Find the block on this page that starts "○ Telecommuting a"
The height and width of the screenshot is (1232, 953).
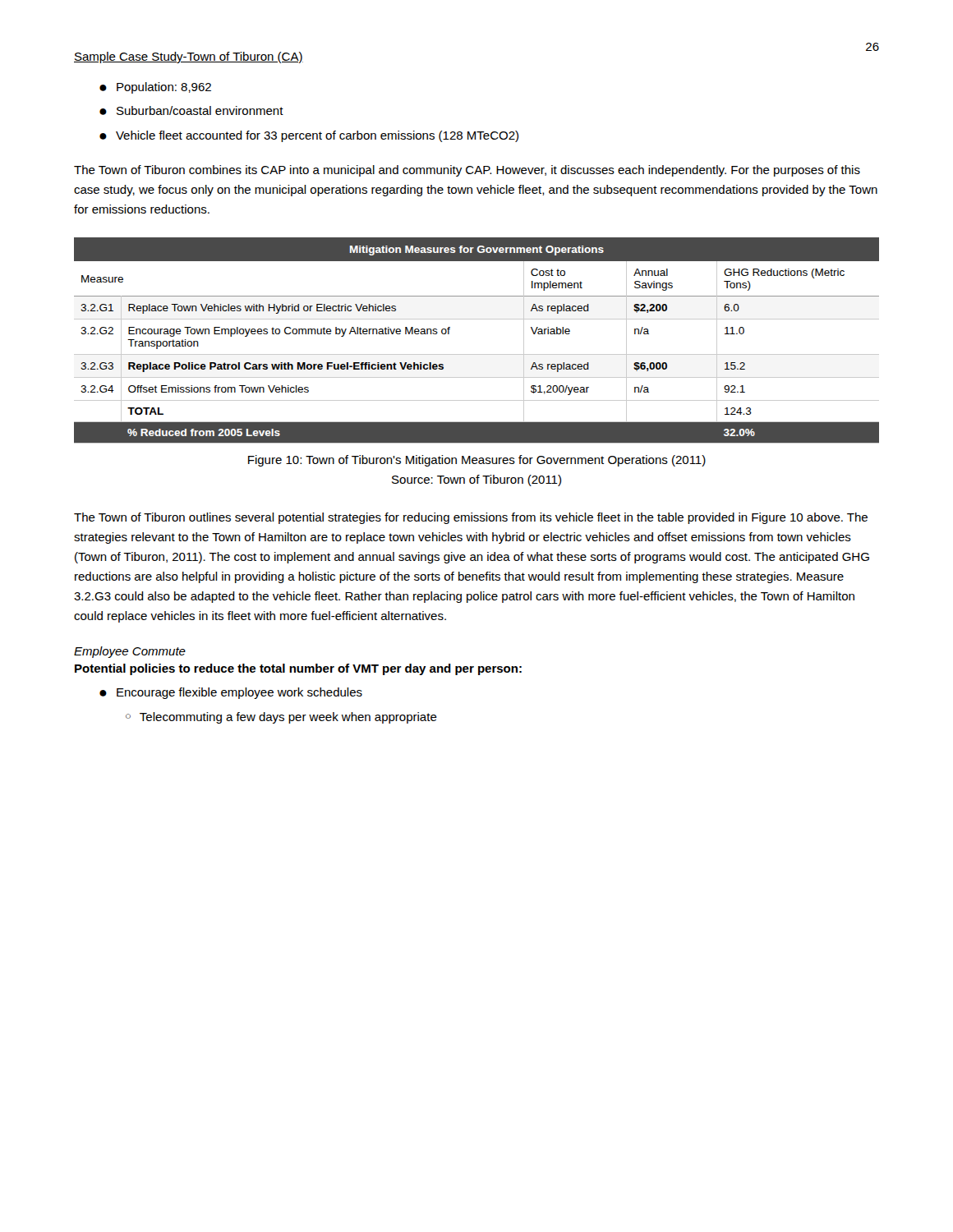(x=281, y=717)
